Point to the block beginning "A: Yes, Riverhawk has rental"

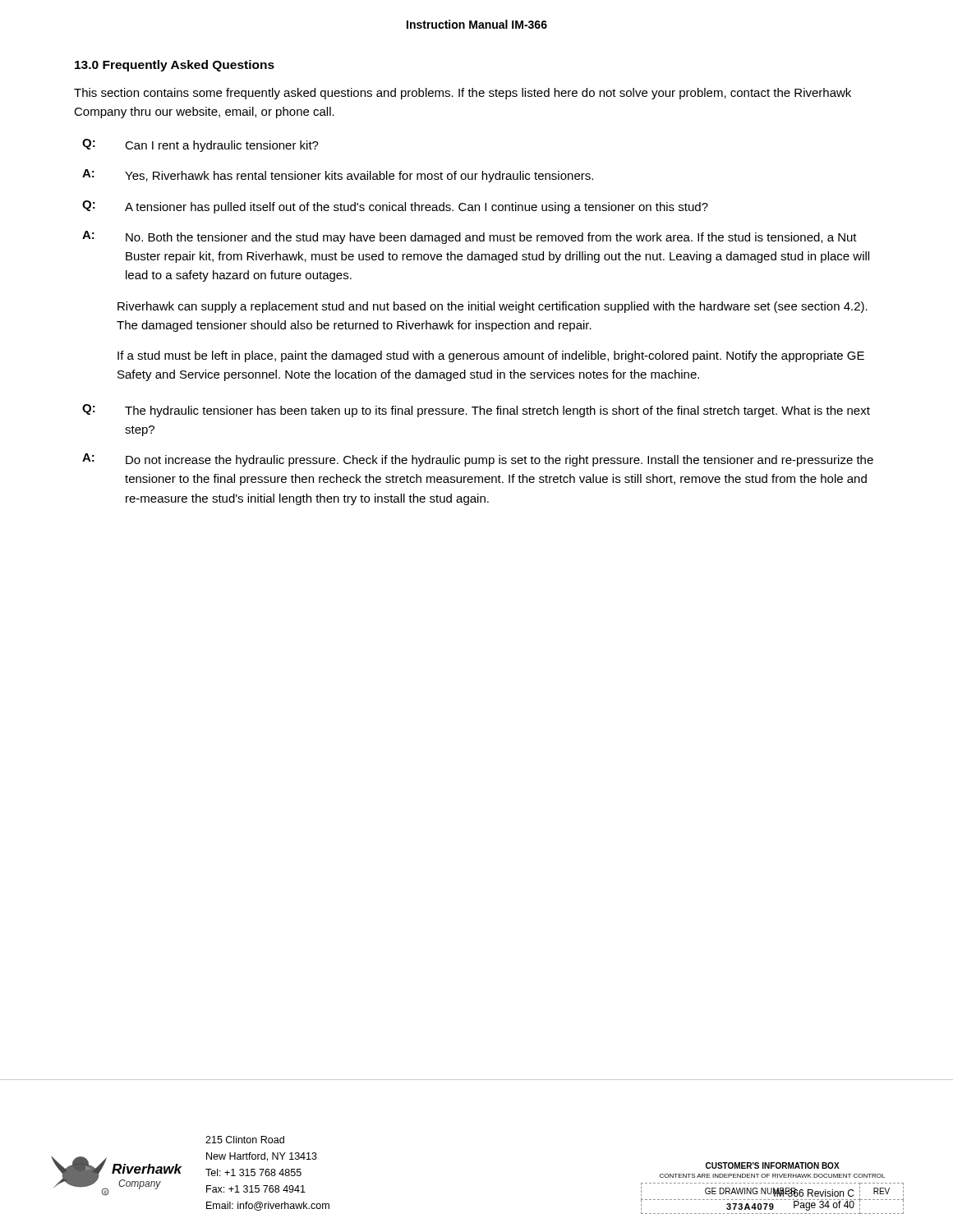click(x=476, y=176)
